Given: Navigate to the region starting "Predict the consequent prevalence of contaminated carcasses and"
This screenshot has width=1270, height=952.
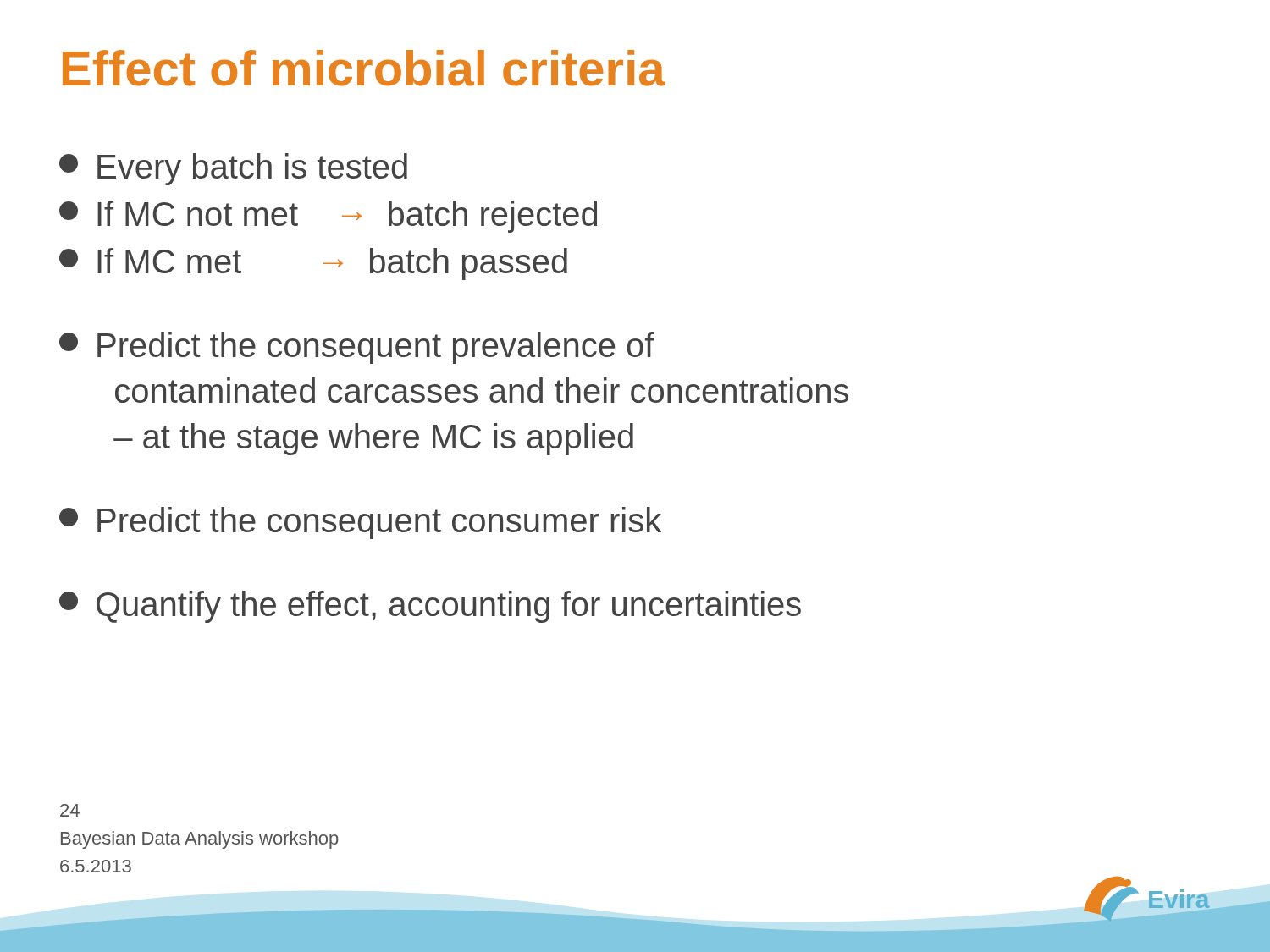Looking at the screenshot, I should coord(635,391).
